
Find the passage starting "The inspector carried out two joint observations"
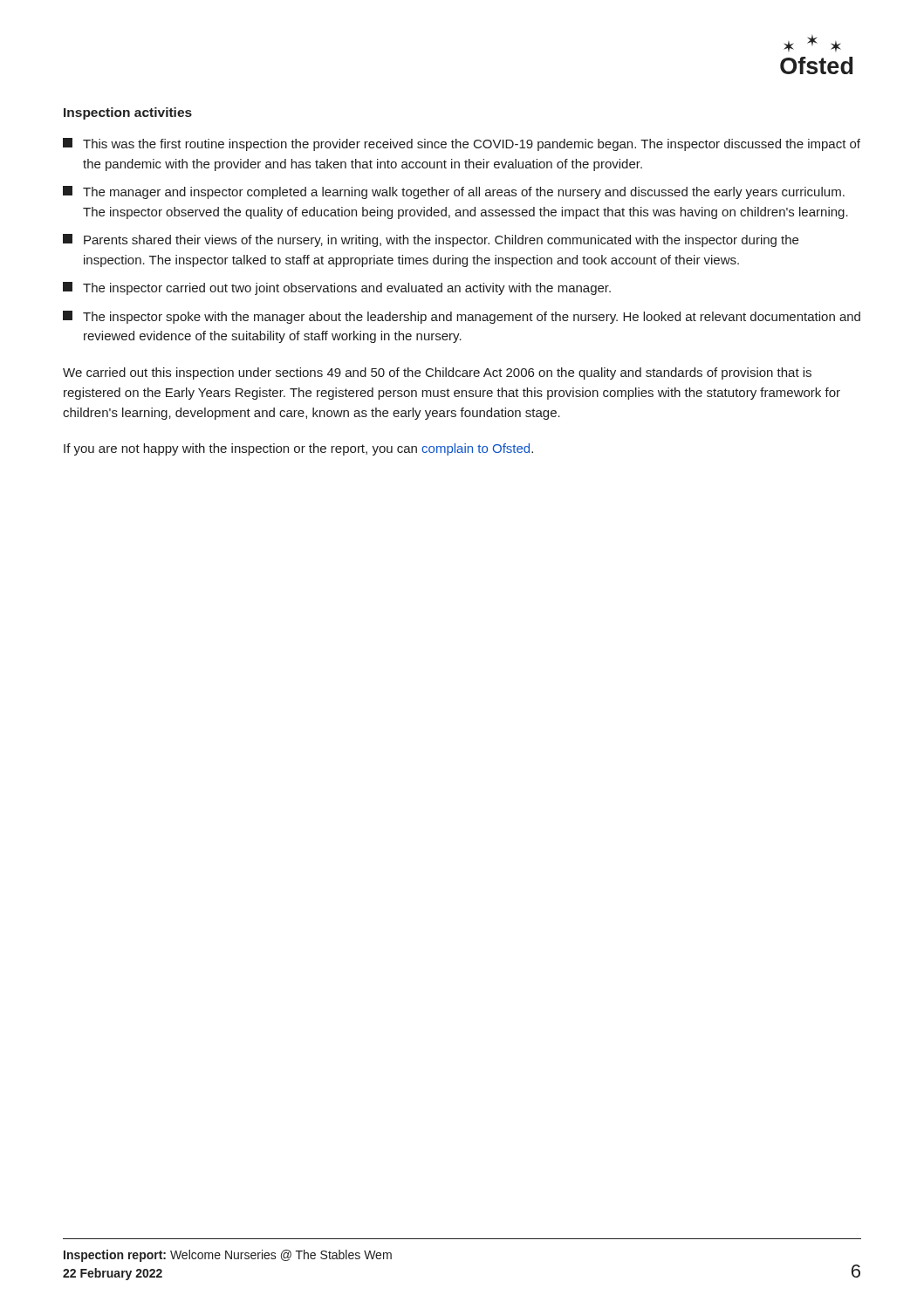[x=337, y=288]
